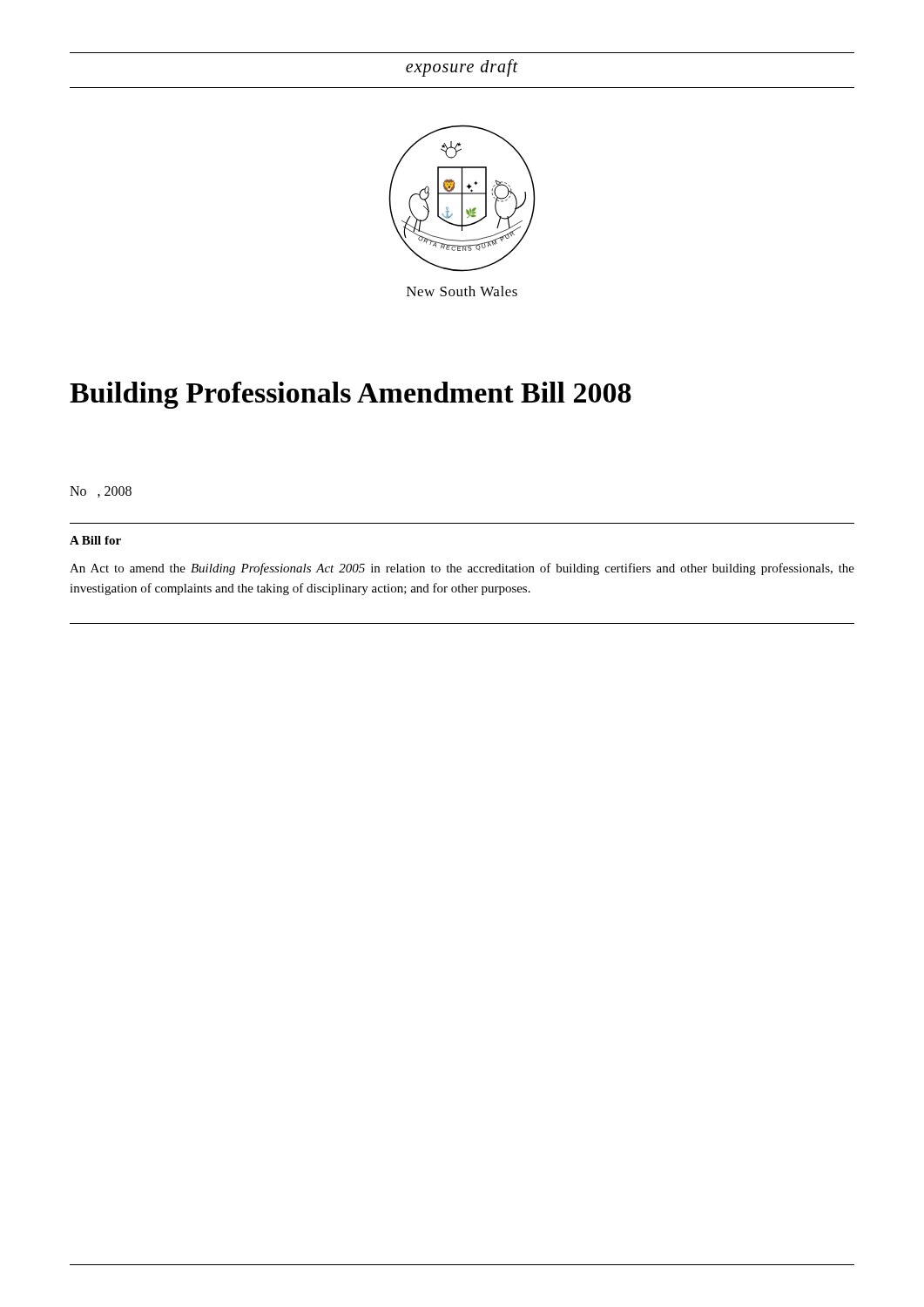Find the section header with the text "A Bill for"

tap(95, 540)
